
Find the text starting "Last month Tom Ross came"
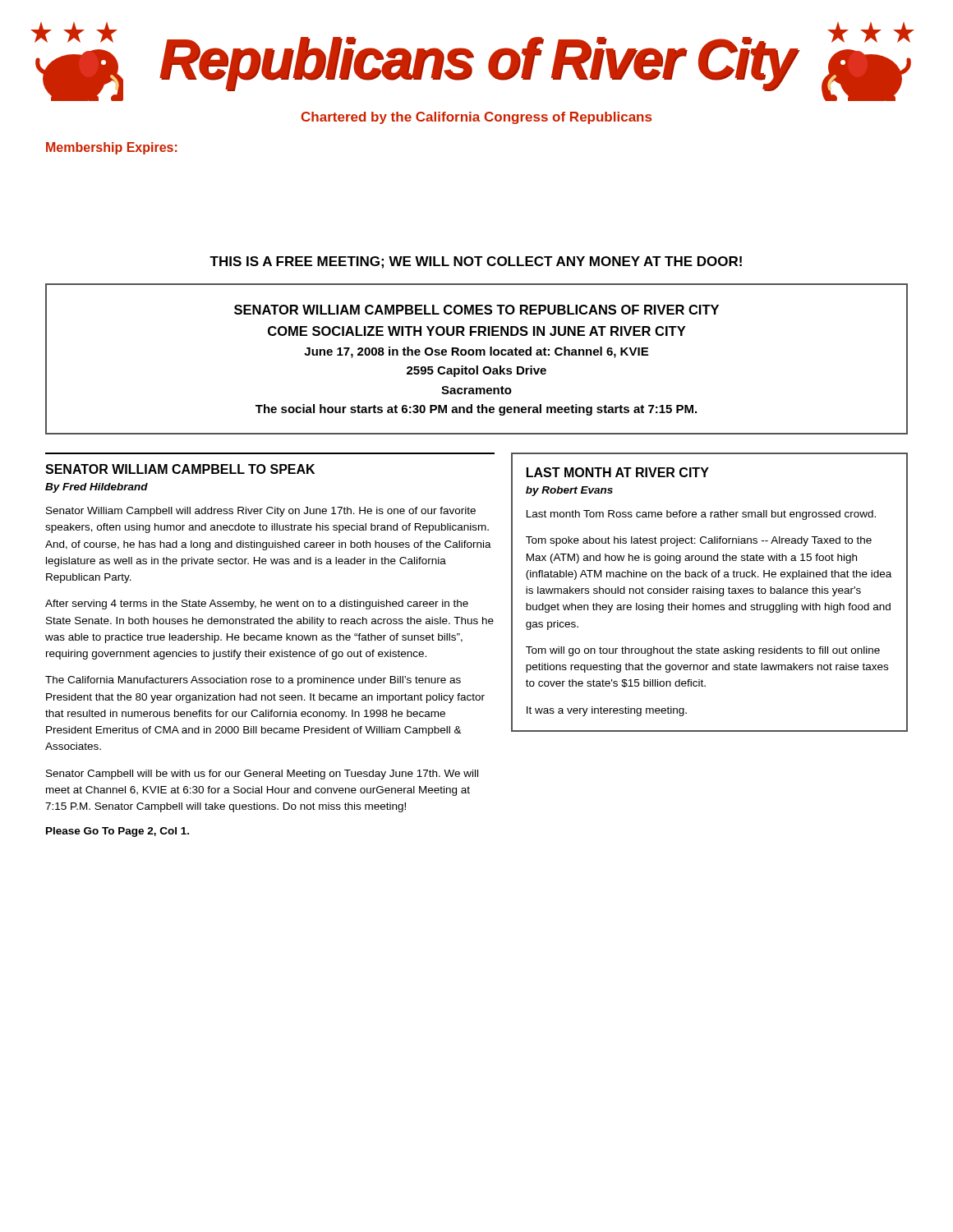pos(701,514)
